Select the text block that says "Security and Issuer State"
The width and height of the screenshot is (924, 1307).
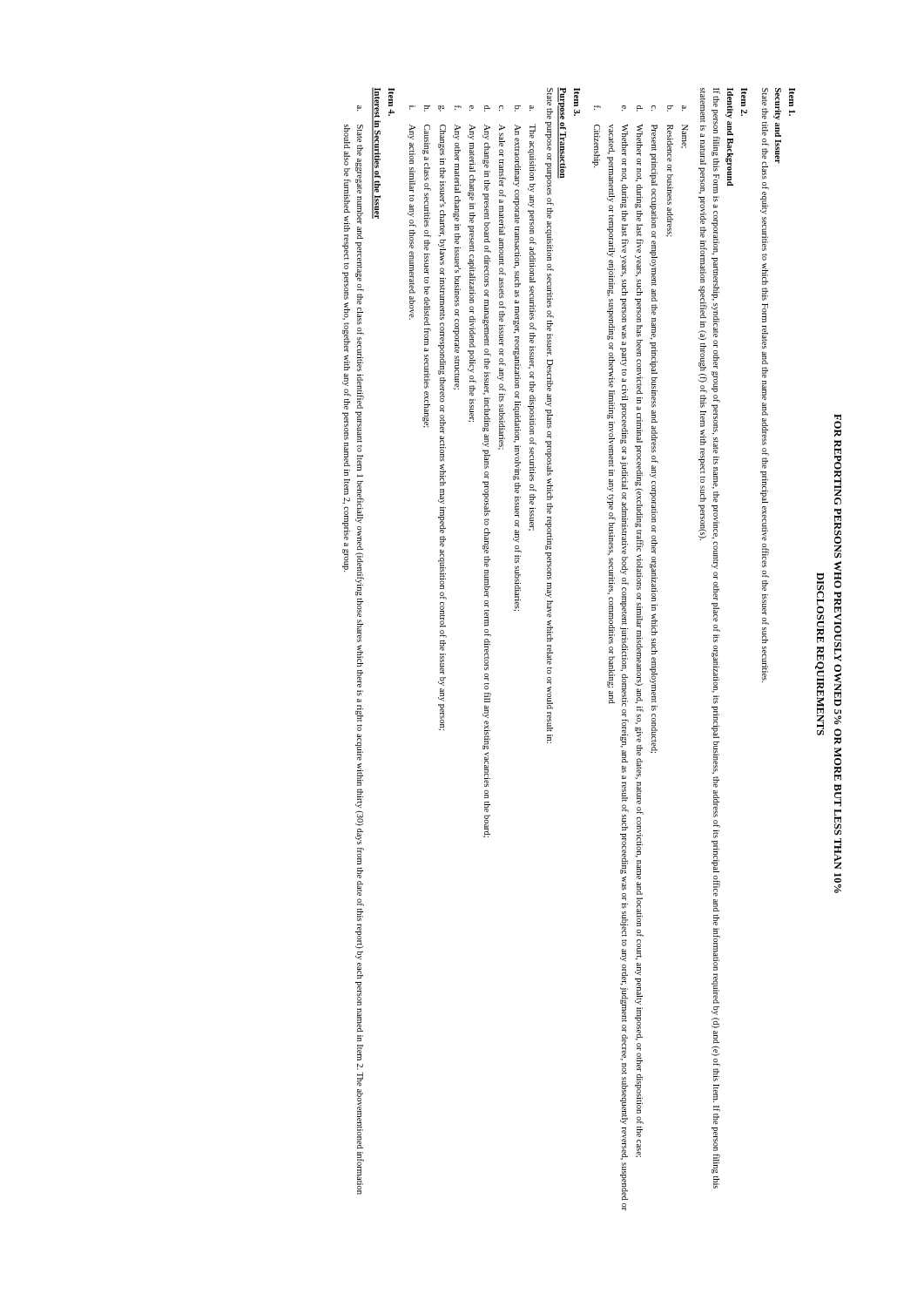coord(771,385)
